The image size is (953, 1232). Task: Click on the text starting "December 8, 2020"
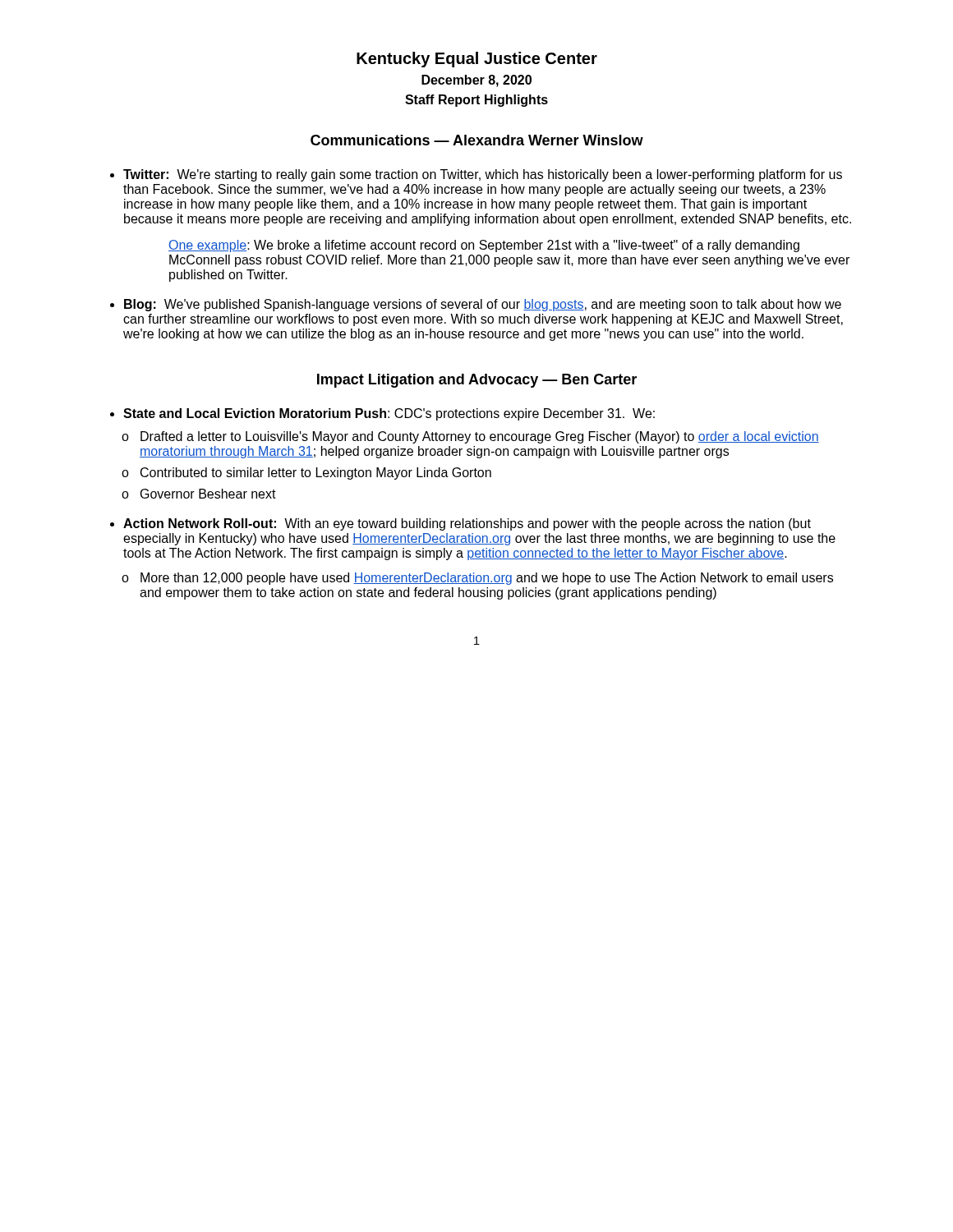(x=476, y=80)
